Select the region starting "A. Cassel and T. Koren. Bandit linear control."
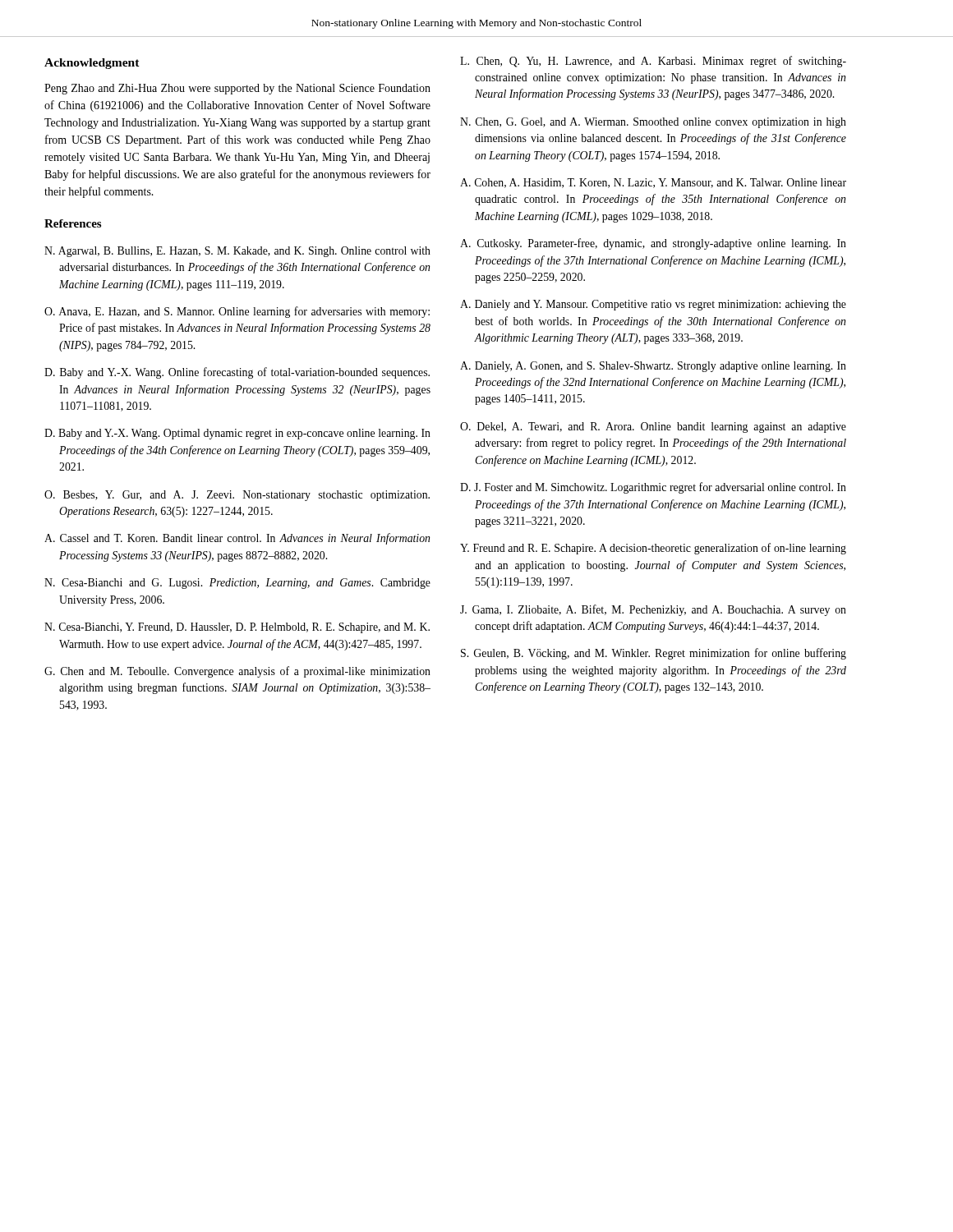The width and height of the screenshot is (953, 1232). coord(237,547)
